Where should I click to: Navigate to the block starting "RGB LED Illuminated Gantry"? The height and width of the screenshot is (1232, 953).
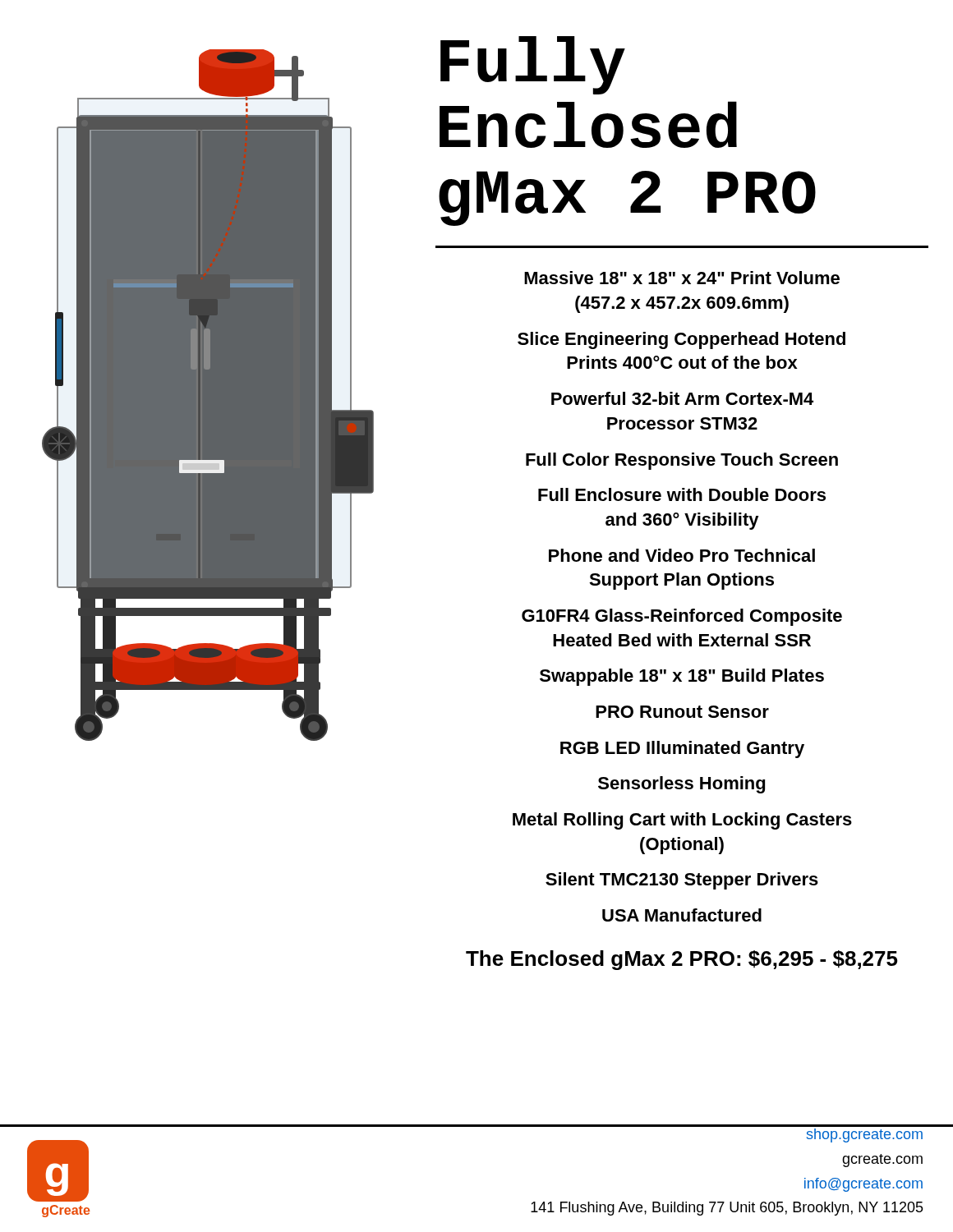click(682, 748)
